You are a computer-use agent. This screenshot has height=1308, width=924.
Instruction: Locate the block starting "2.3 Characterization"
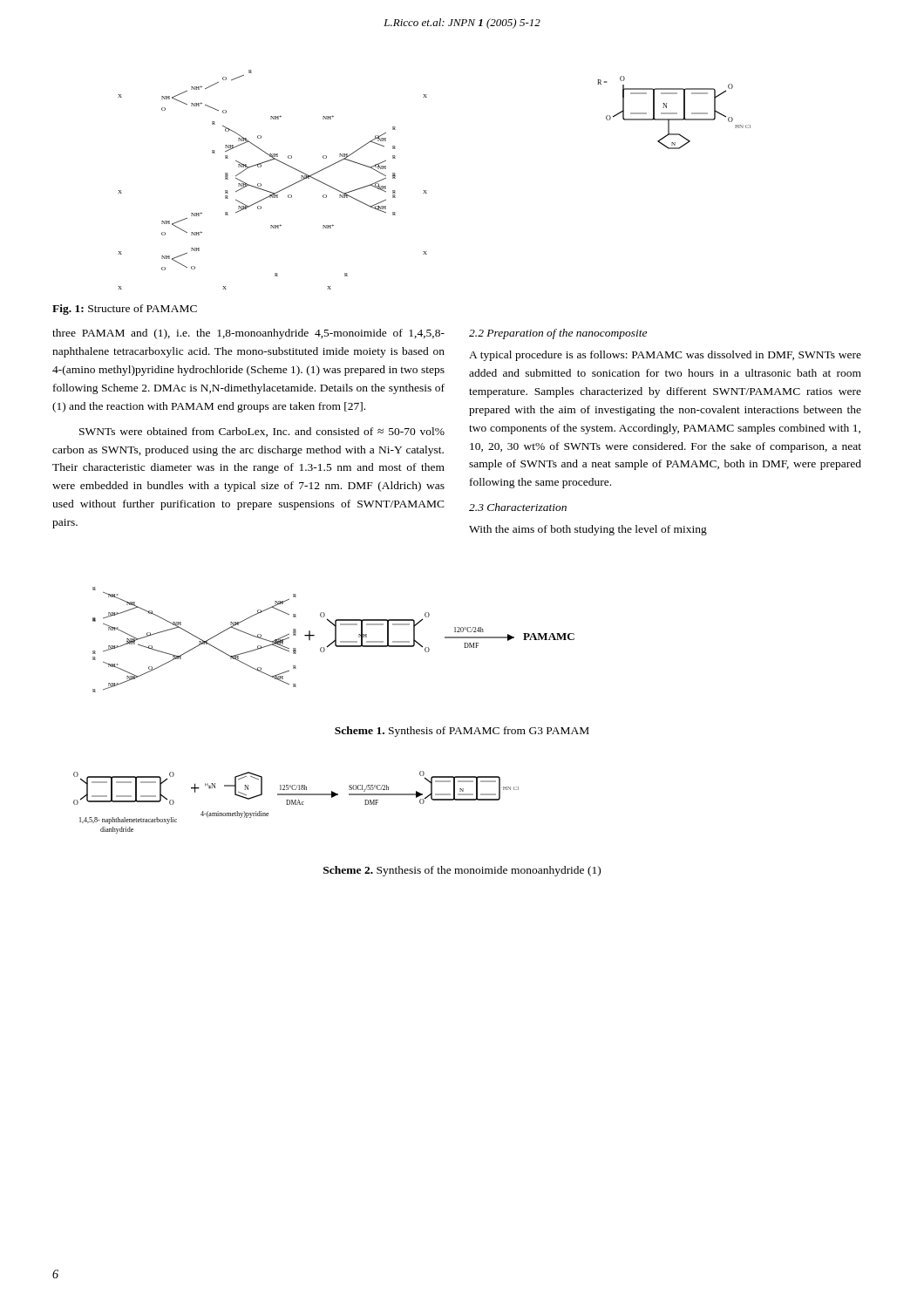(x=518, y=507)
